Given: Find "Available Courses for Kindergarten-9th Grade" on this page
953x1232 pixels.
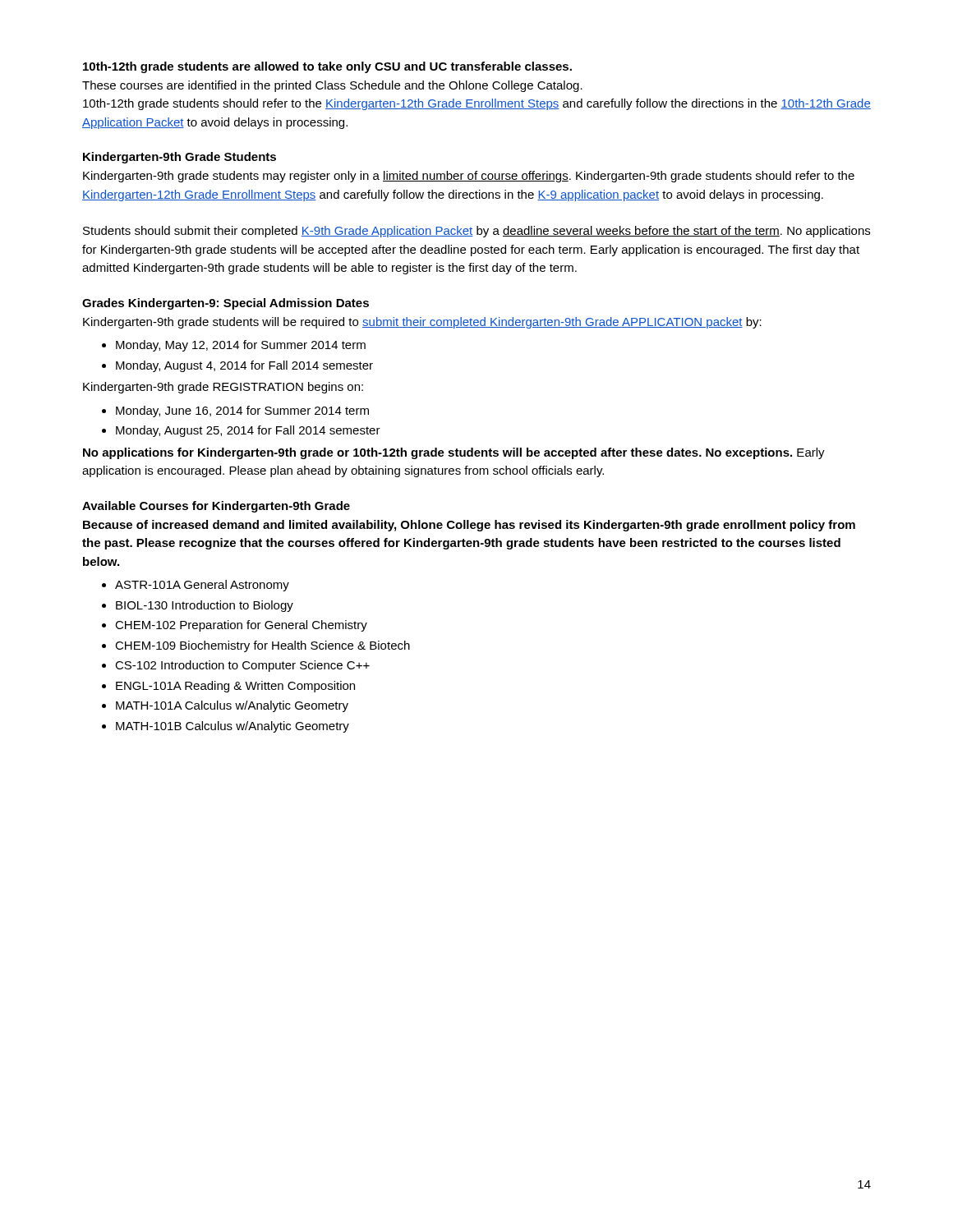Looking at the screenshot, I should tap(216, 505).
